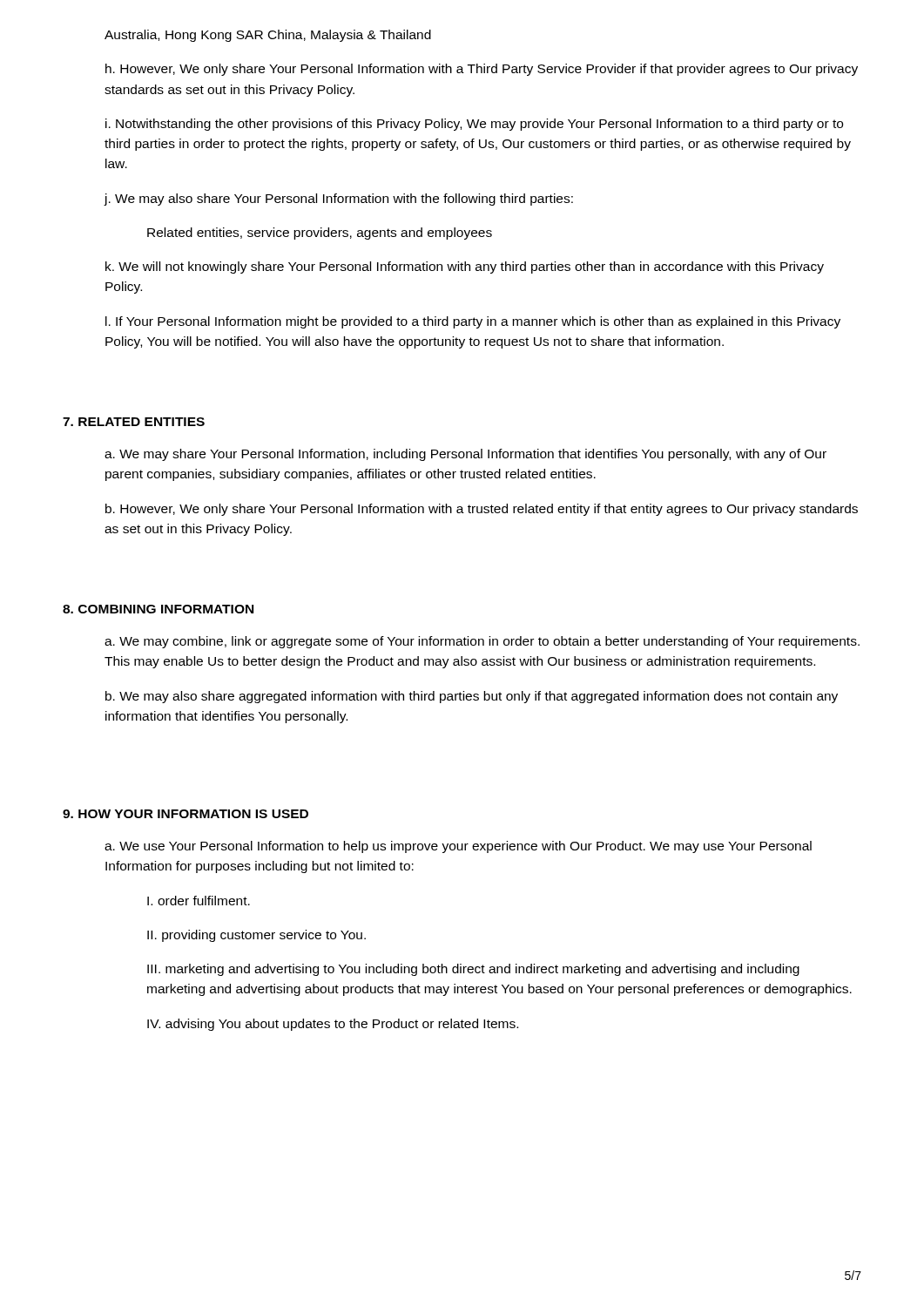Find the block starting "III. marketing and advertising to"

[x=499, y=979]
